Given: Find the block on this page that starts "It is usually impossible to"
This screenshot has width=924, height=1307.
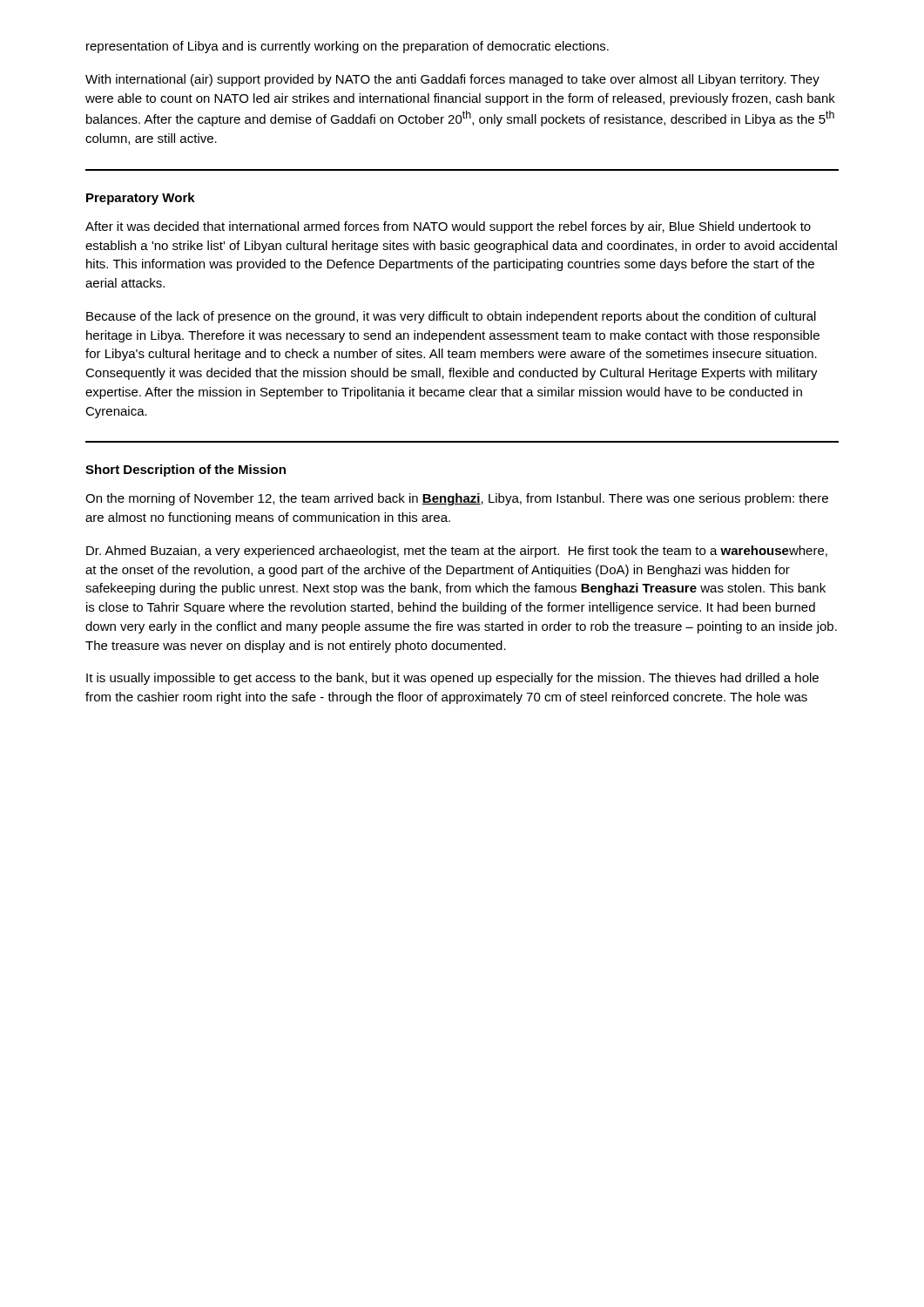Looking at the screenshot, I should point(452,687).
